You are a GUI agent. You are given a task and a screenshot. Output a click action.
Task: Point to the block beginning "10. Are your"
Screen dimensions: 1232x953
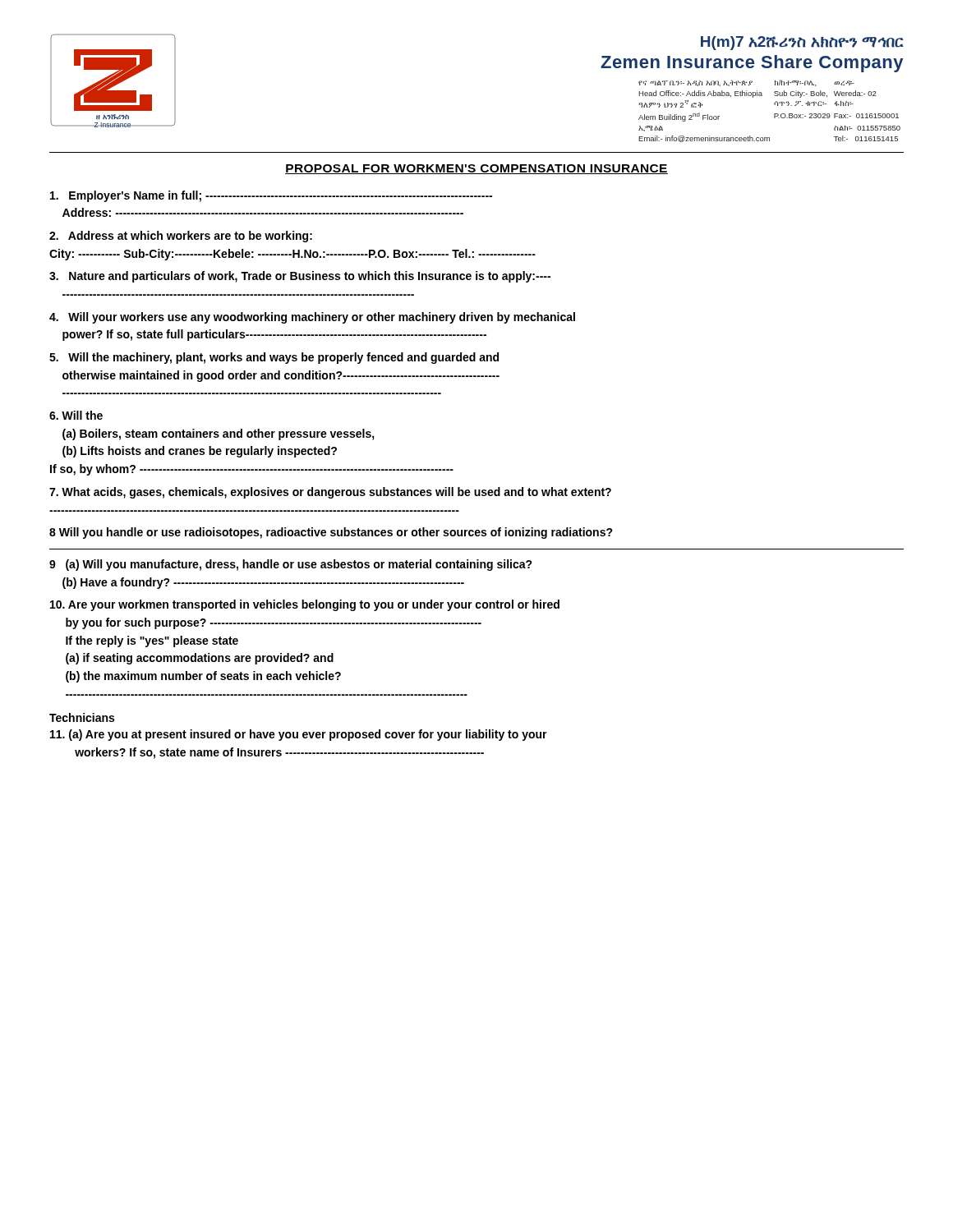tap(305, 649)
